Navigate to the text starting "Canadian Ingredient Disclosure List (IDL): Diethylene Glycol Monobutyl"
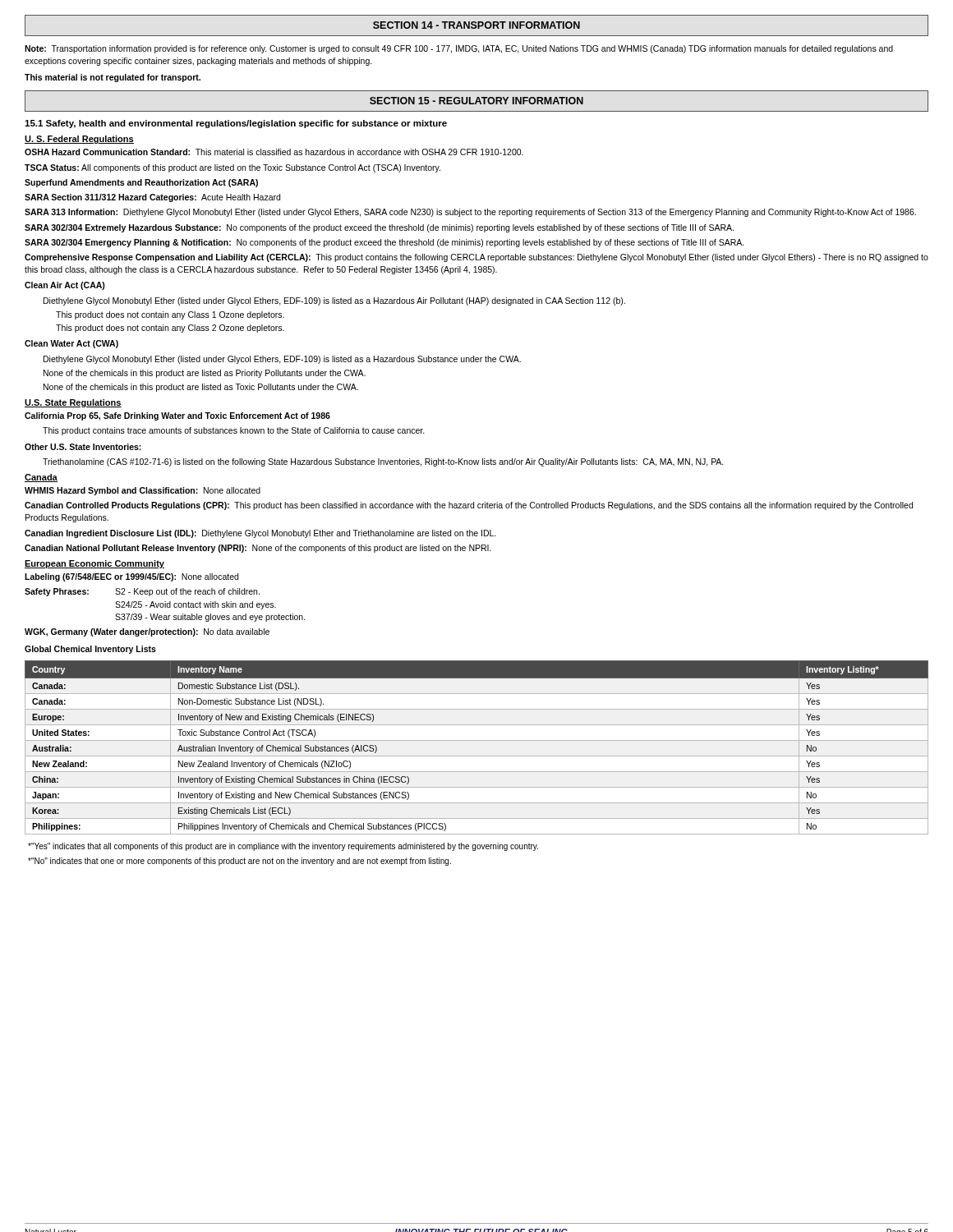The image size is (953, 1232). click(261, 533)
